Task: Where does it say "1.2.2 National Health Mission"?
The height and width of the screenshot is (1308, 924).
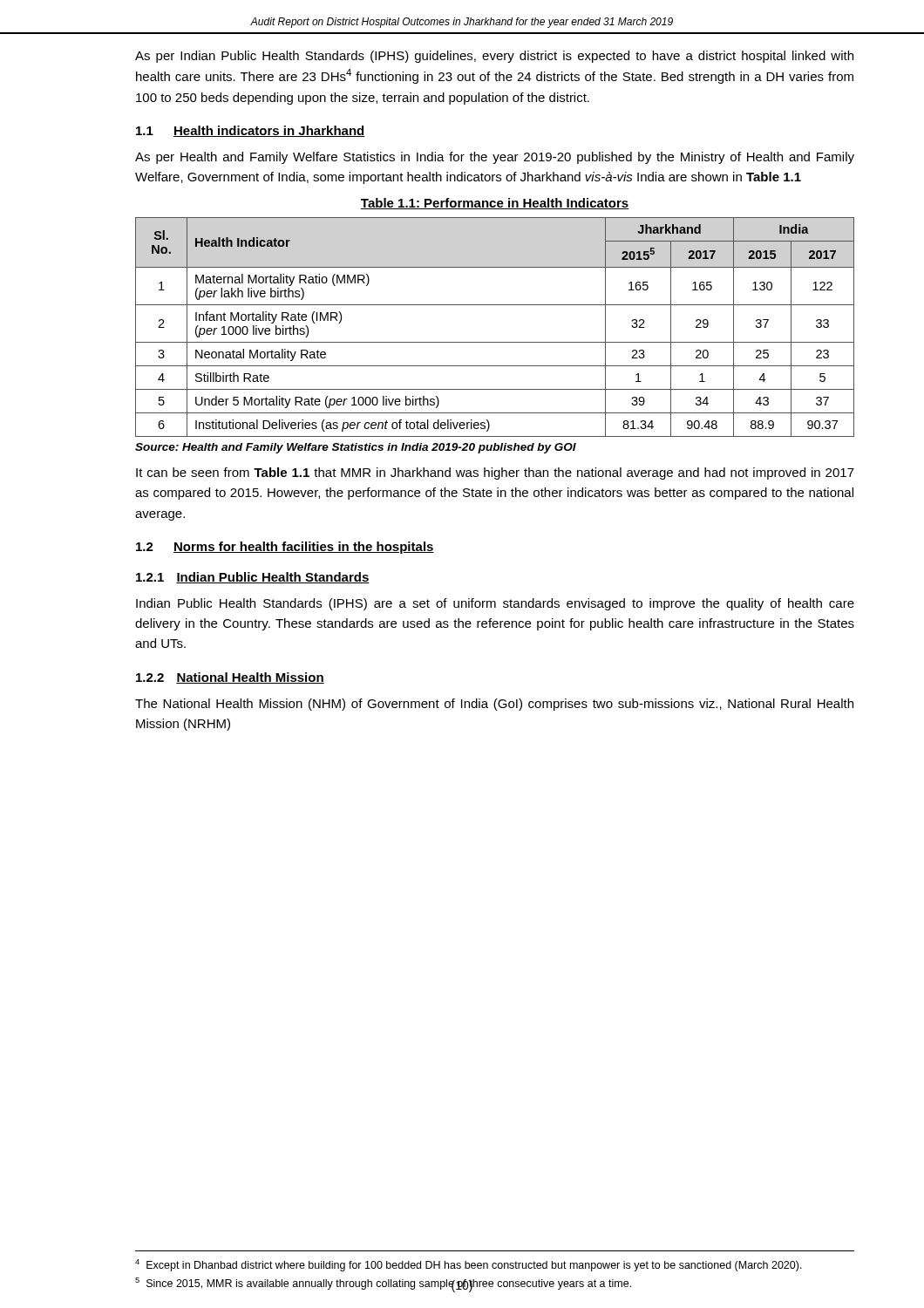Action: point(229,677)
